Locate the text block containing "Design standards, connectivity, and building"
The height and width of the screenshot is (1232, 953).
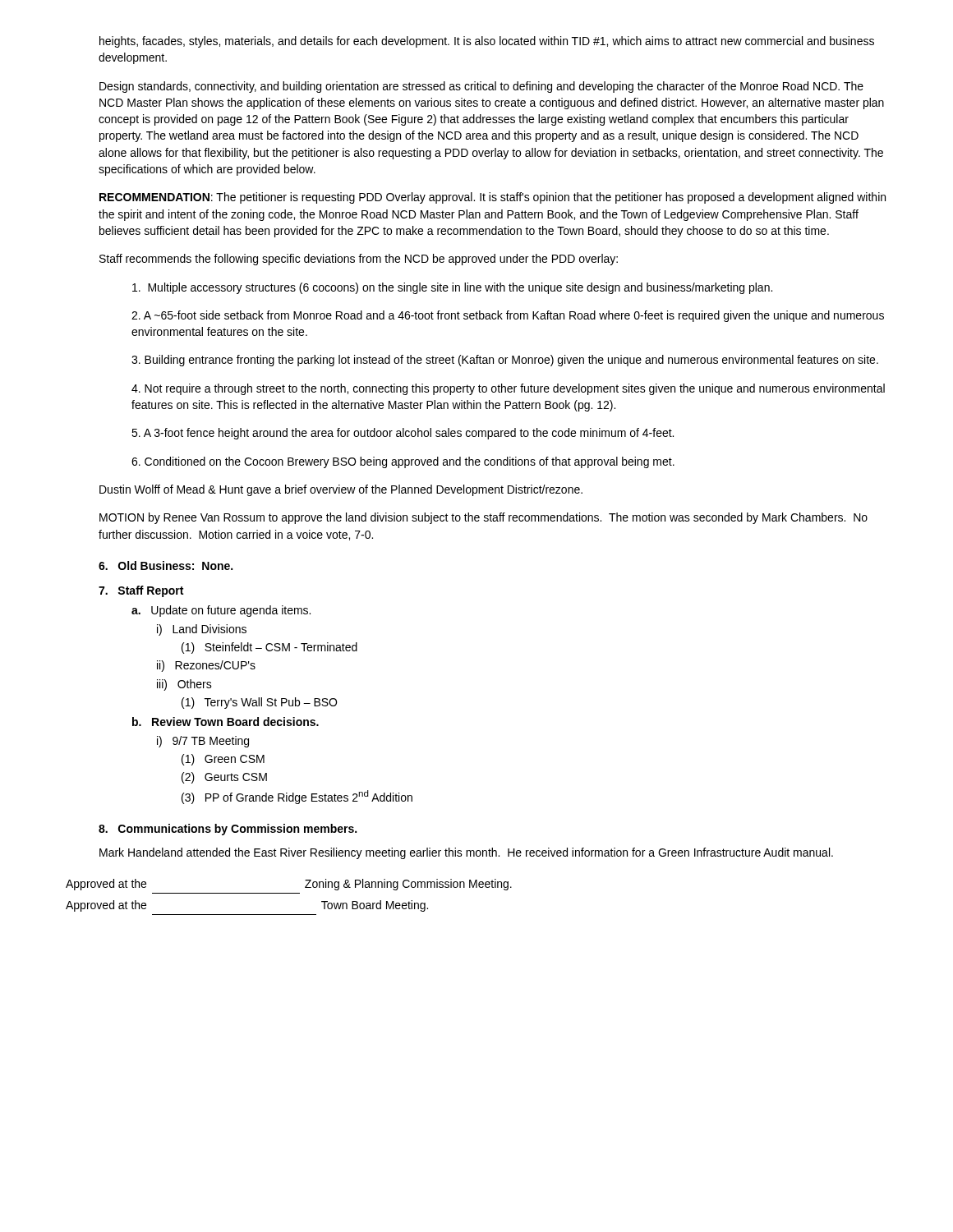pos(491,128)
